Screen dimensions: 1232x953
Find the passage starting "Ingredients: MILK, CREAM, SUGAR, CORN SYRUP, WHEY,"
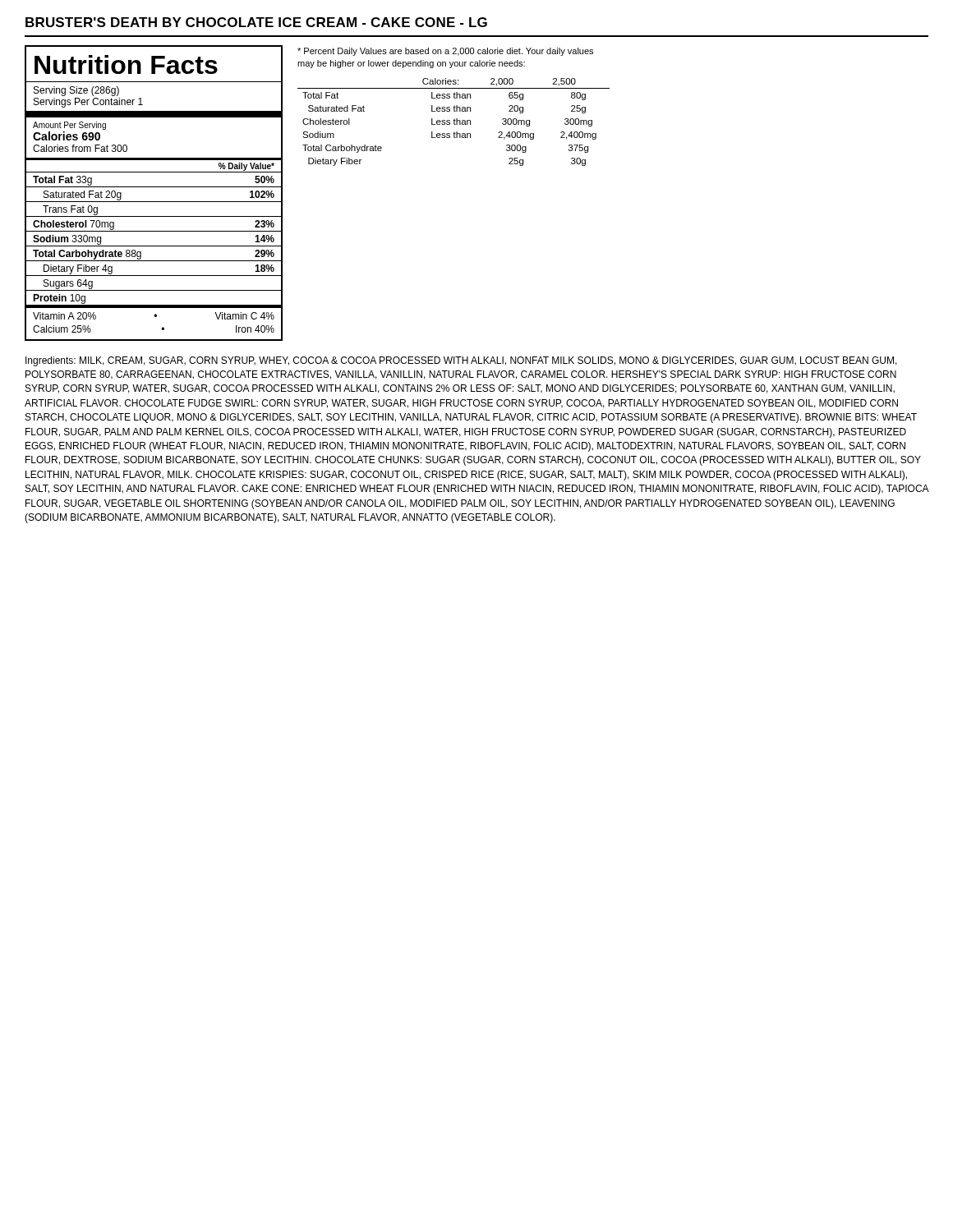click(476, 439)
